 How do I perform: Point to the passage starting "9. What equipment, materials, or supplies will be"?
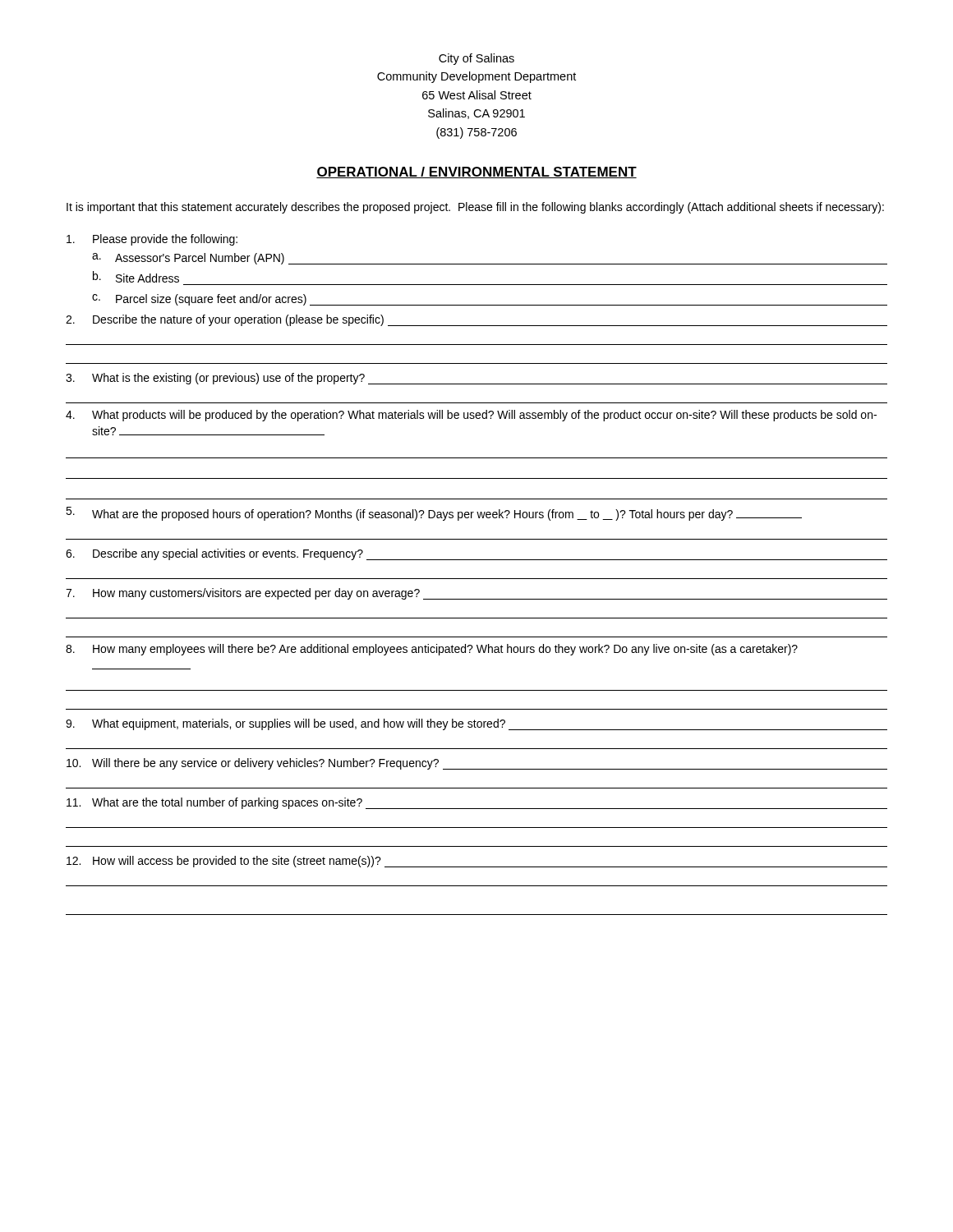point(476,732)
